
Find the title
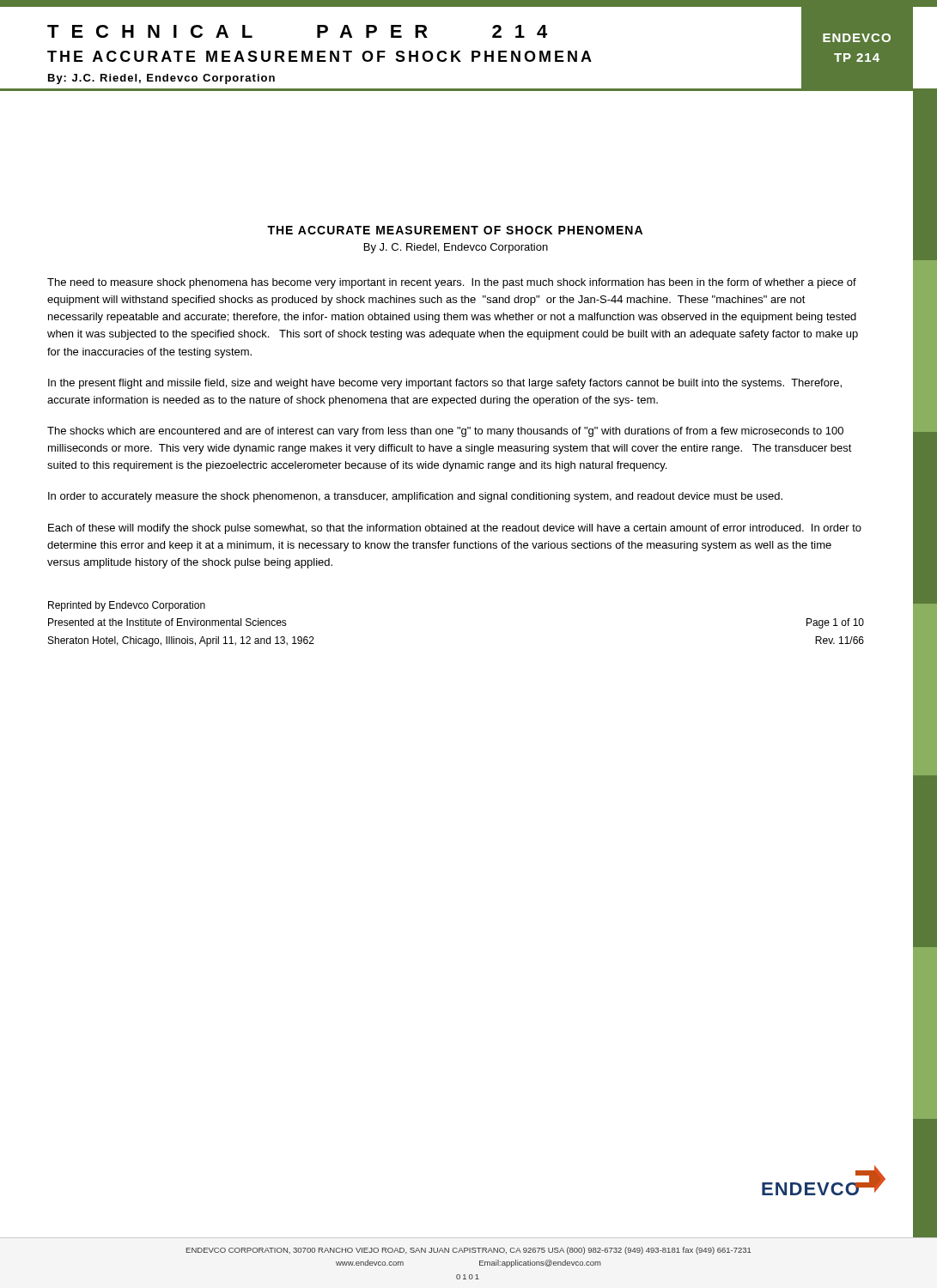click(x=321, y=57)
